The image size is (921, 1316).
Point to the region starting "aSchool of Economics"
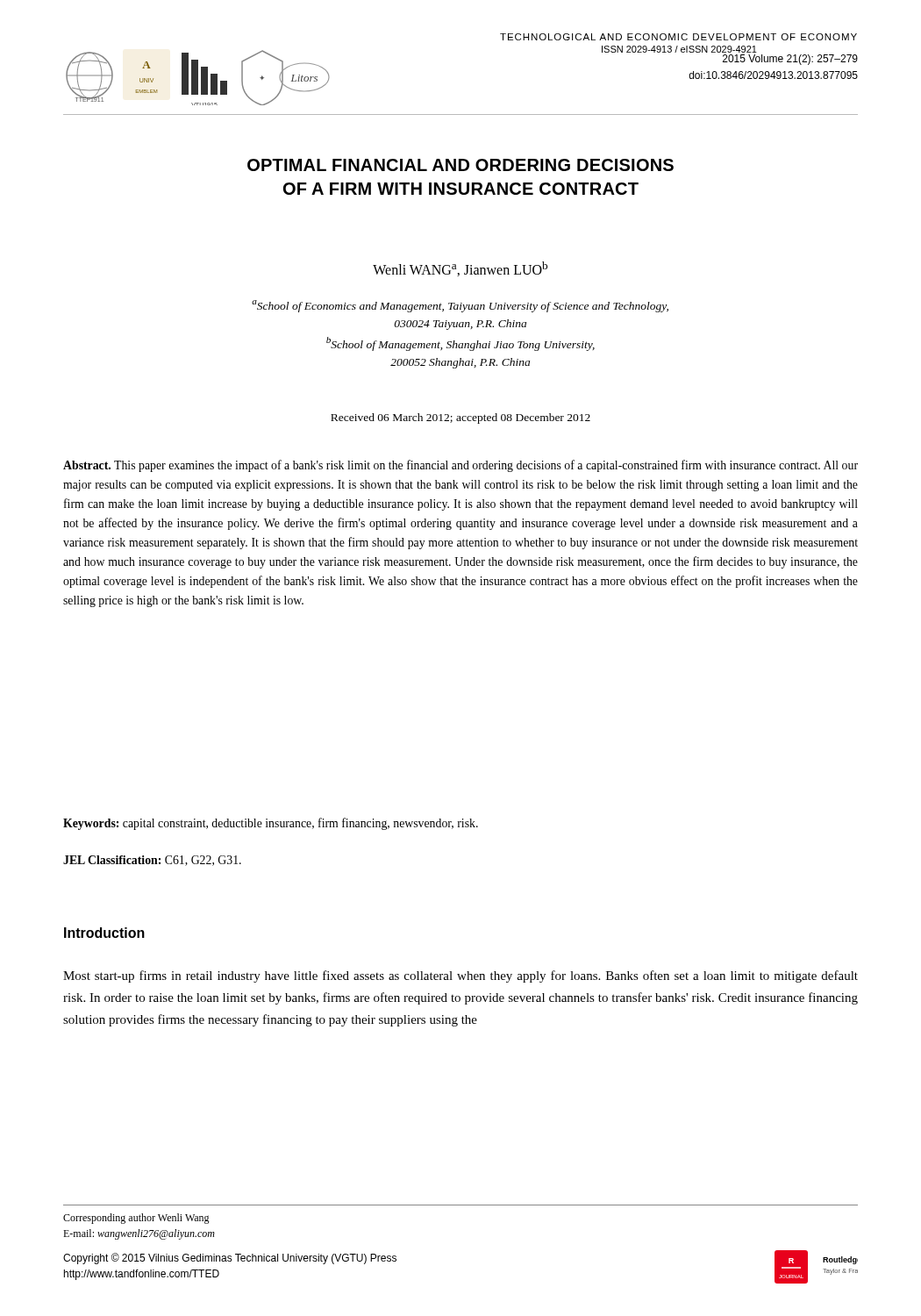click(460, 332)
